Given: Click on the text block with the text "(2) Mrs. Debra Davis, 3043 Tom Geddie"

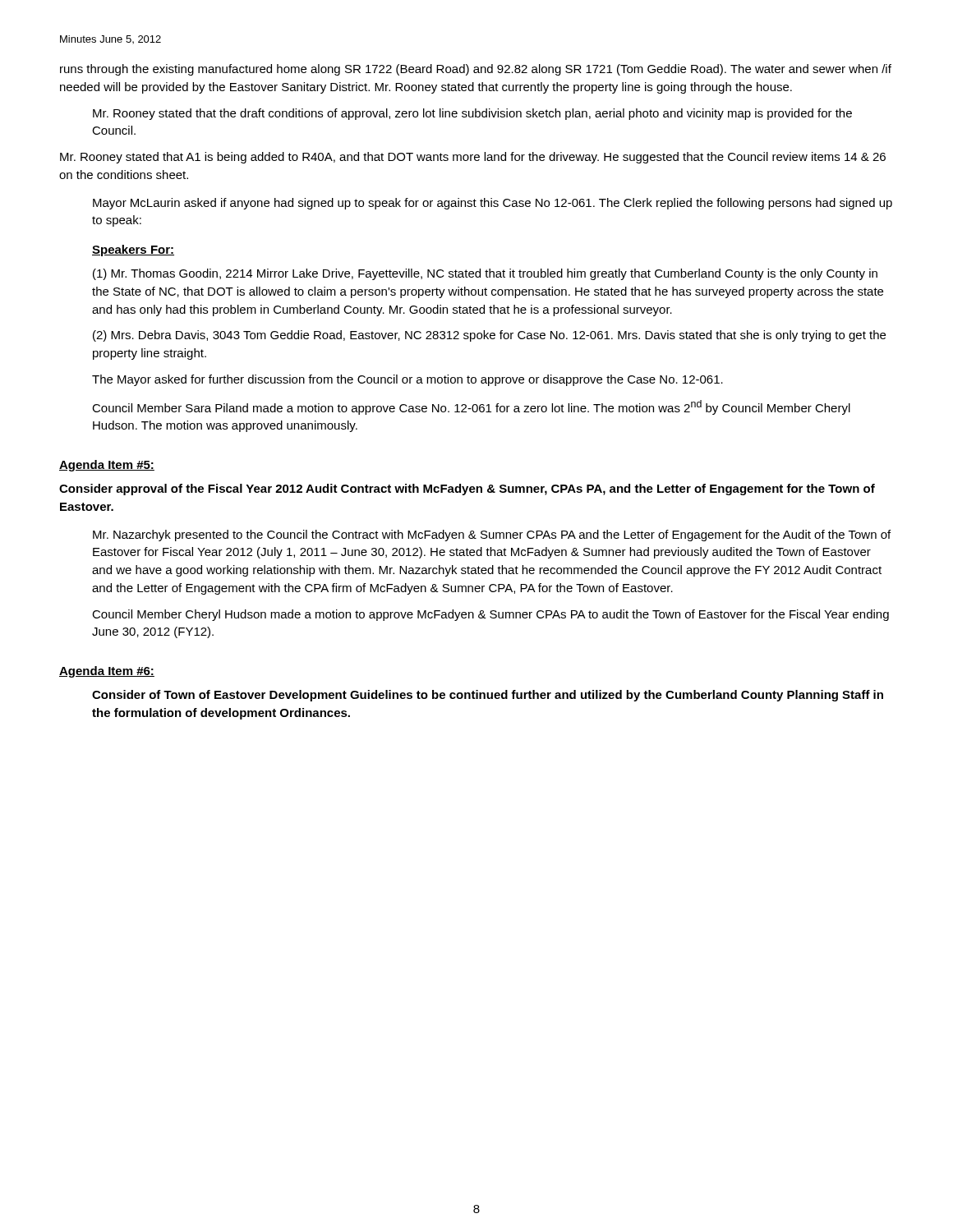Looking at the screenshot, I should point(489,344).
